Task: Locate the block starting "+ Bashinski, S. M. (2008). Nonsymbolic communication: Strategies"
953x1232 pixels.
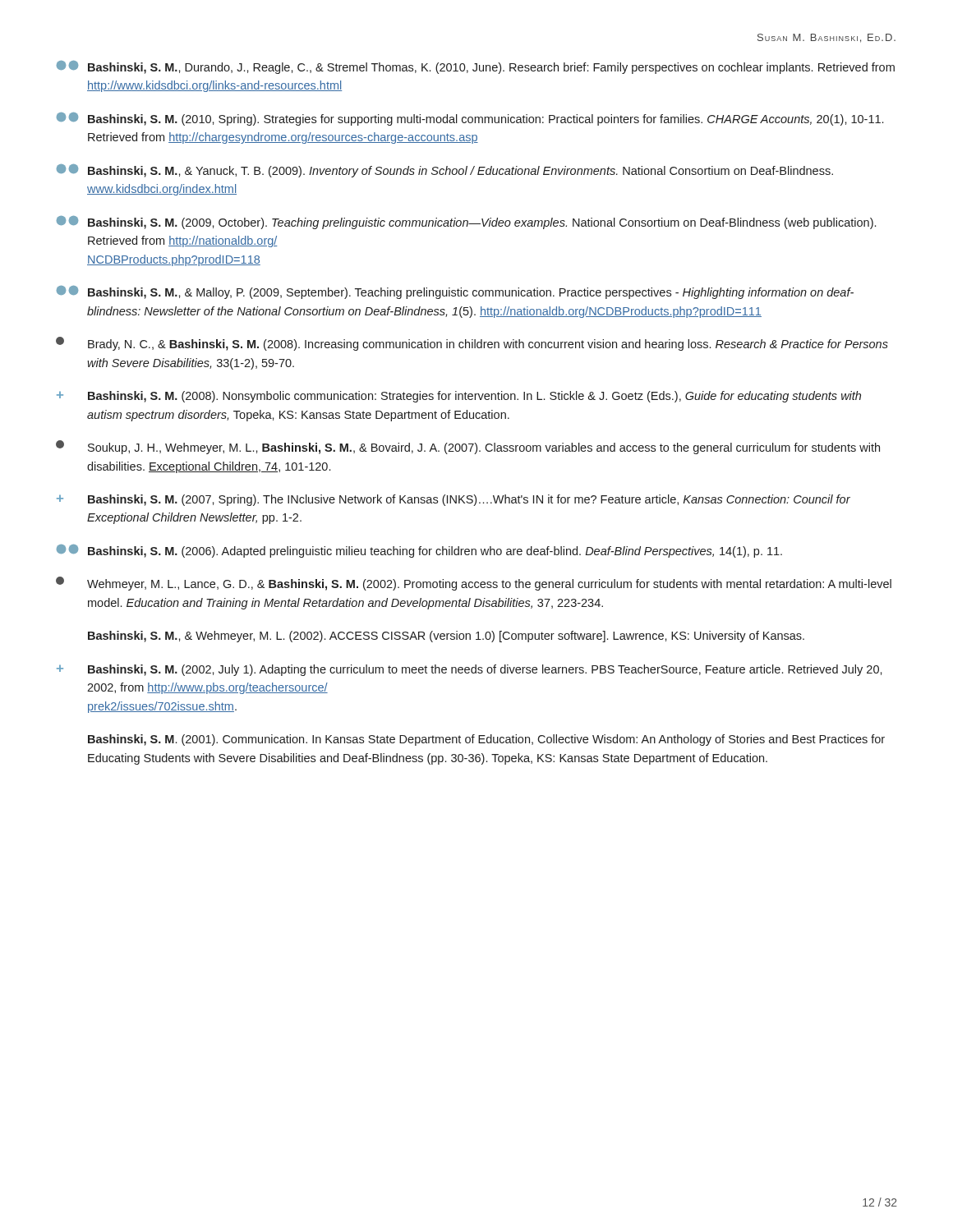Action: 476,405
